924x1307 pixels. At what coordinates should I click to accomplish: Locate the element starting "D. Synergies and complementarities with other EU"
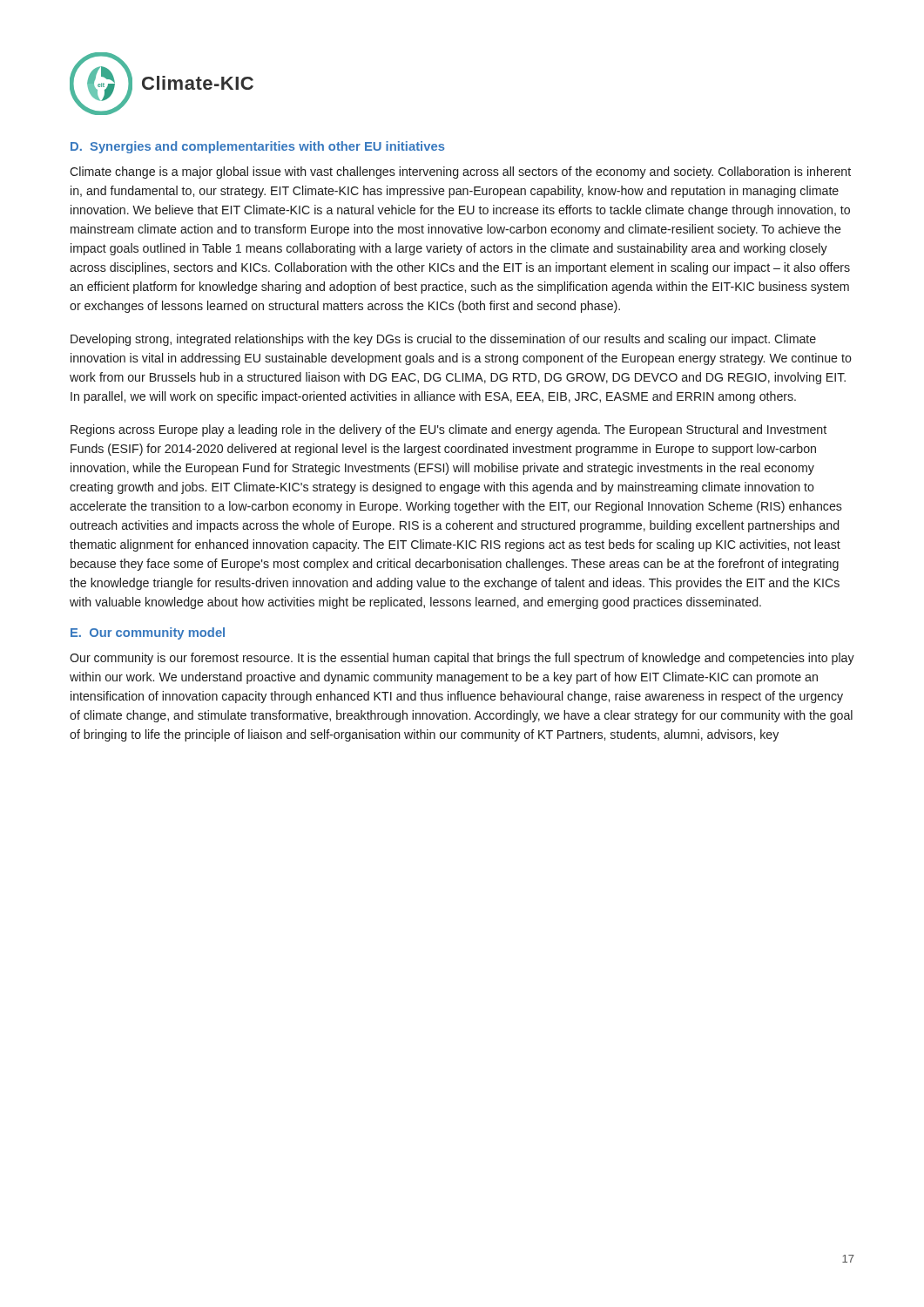pyautogui.click(x=257, y=146)
